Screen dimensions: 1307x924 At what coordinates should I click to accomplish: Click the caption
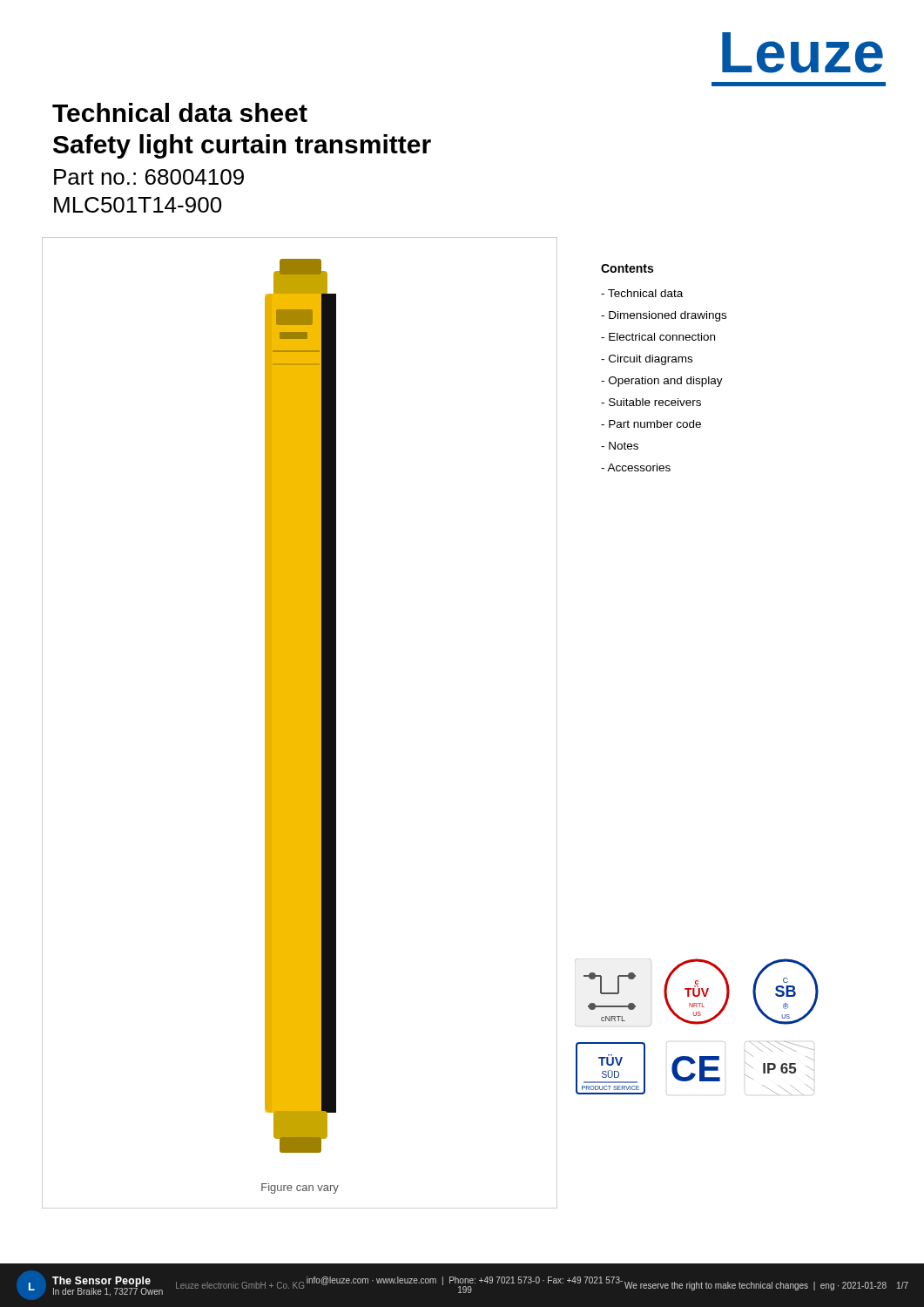300,1187
